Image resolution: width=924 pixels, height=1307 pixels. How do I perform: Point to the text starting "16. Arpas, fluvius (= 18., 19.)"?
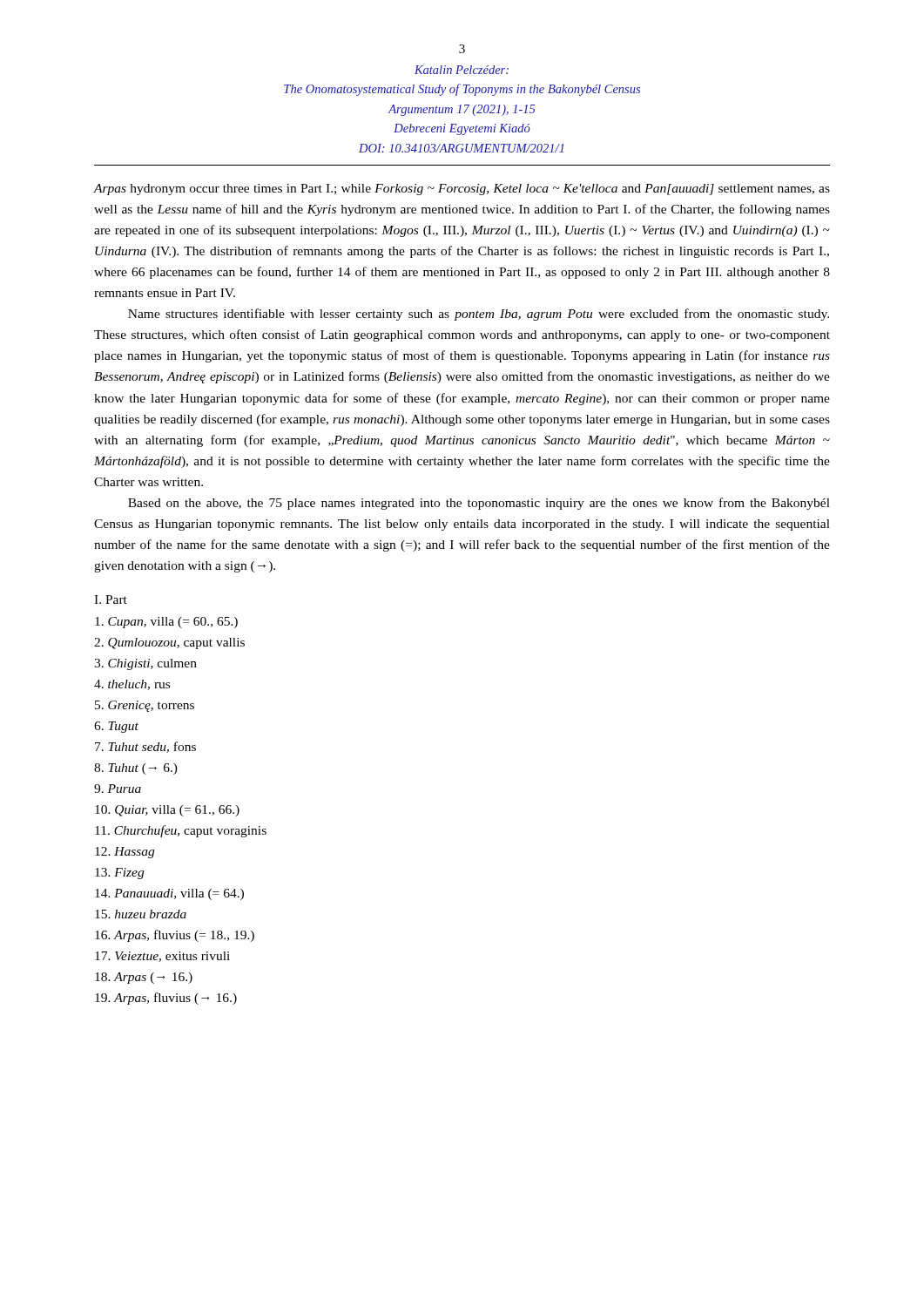coord(174,934)
